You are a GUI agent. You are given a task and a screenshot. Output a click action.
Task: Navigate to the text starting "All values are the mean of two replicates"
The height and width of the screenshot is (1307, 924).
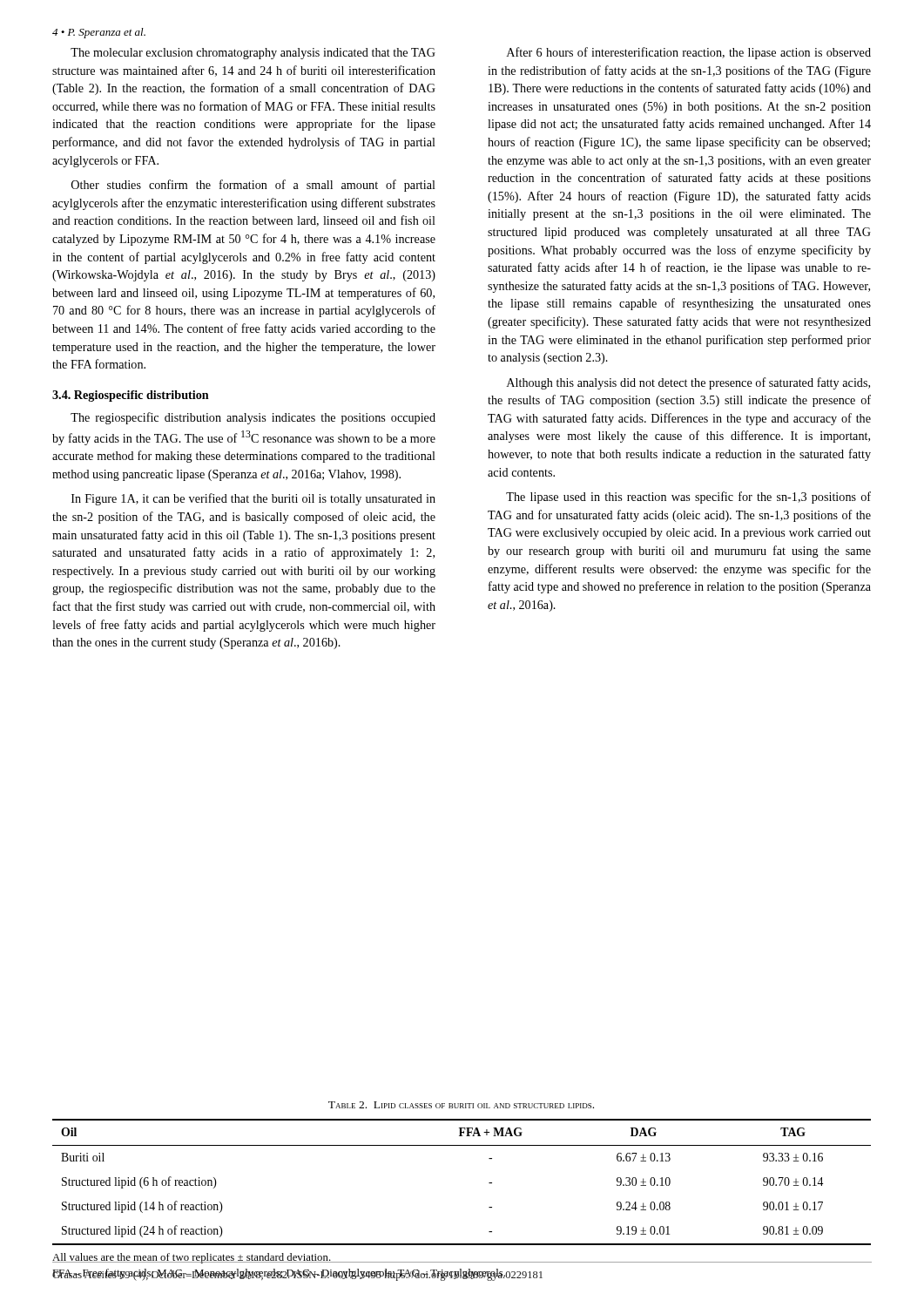click(x=279, y=1265)
